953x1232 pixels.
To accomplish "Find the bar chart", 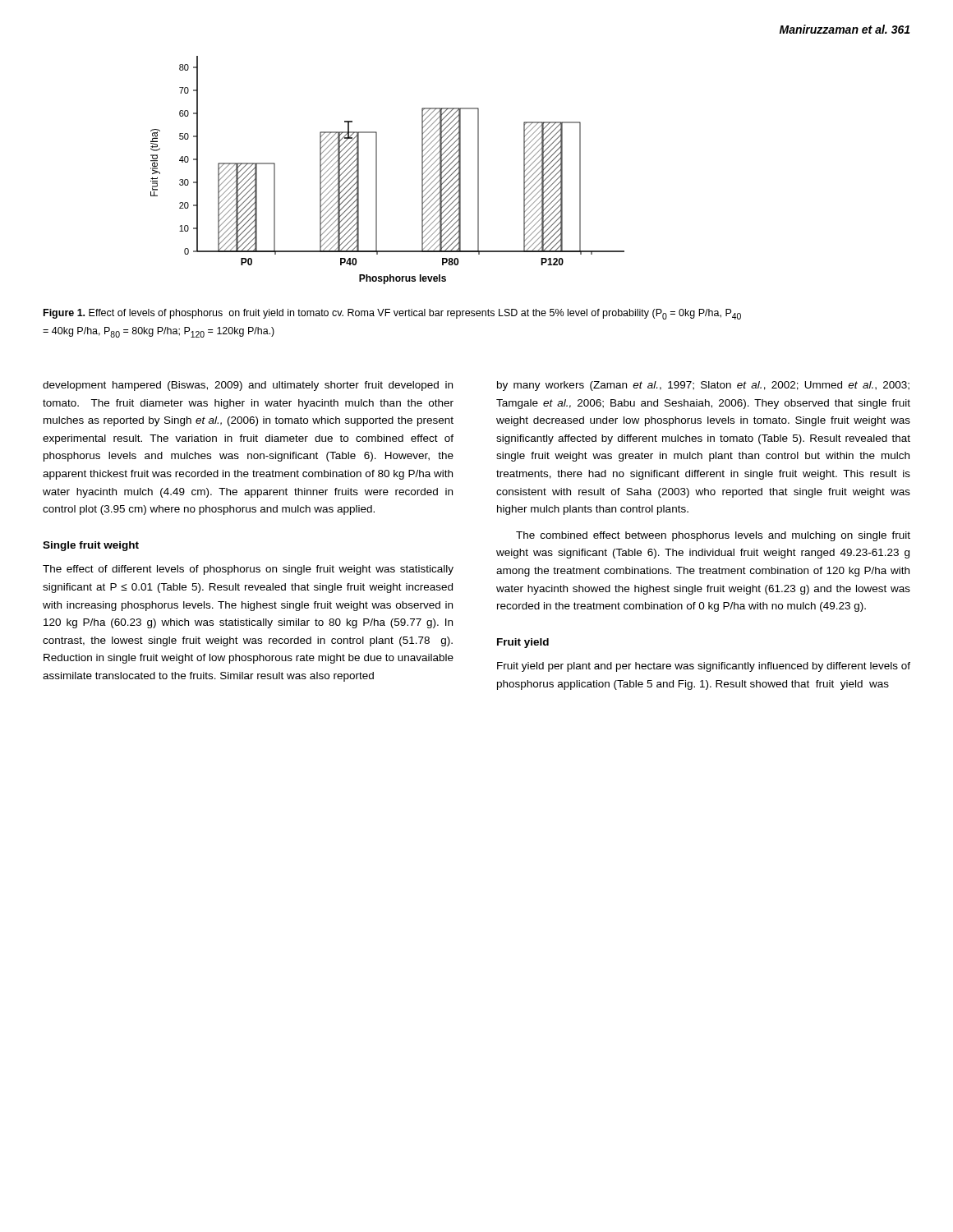I will click(394, 171).
